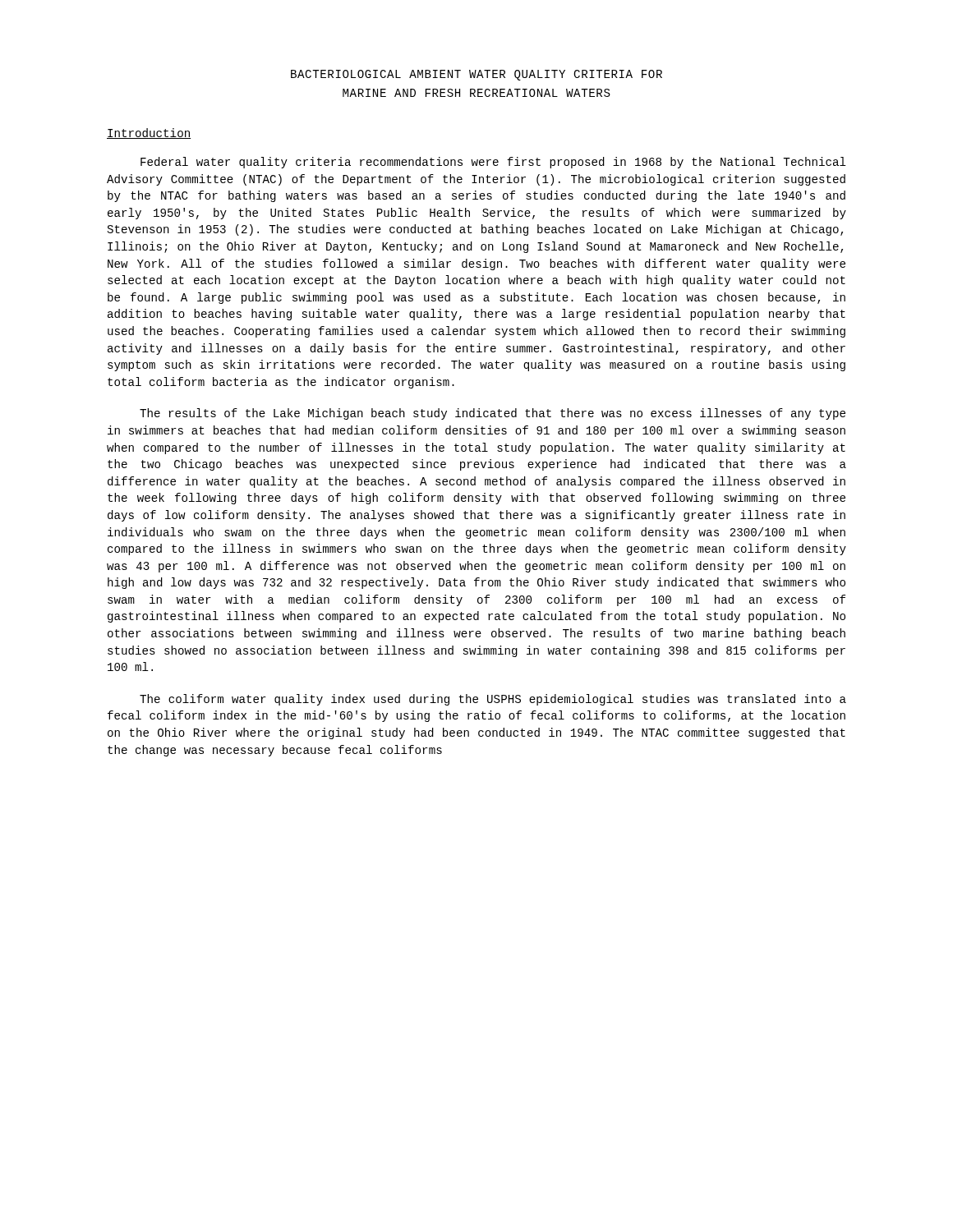Click the title that begins "BACTERIOLOGICAL AMBIENT WATER QUALITY CRITERIA FOR"
The height and width of the screenshot is (1232, 953).
point(476,84)
